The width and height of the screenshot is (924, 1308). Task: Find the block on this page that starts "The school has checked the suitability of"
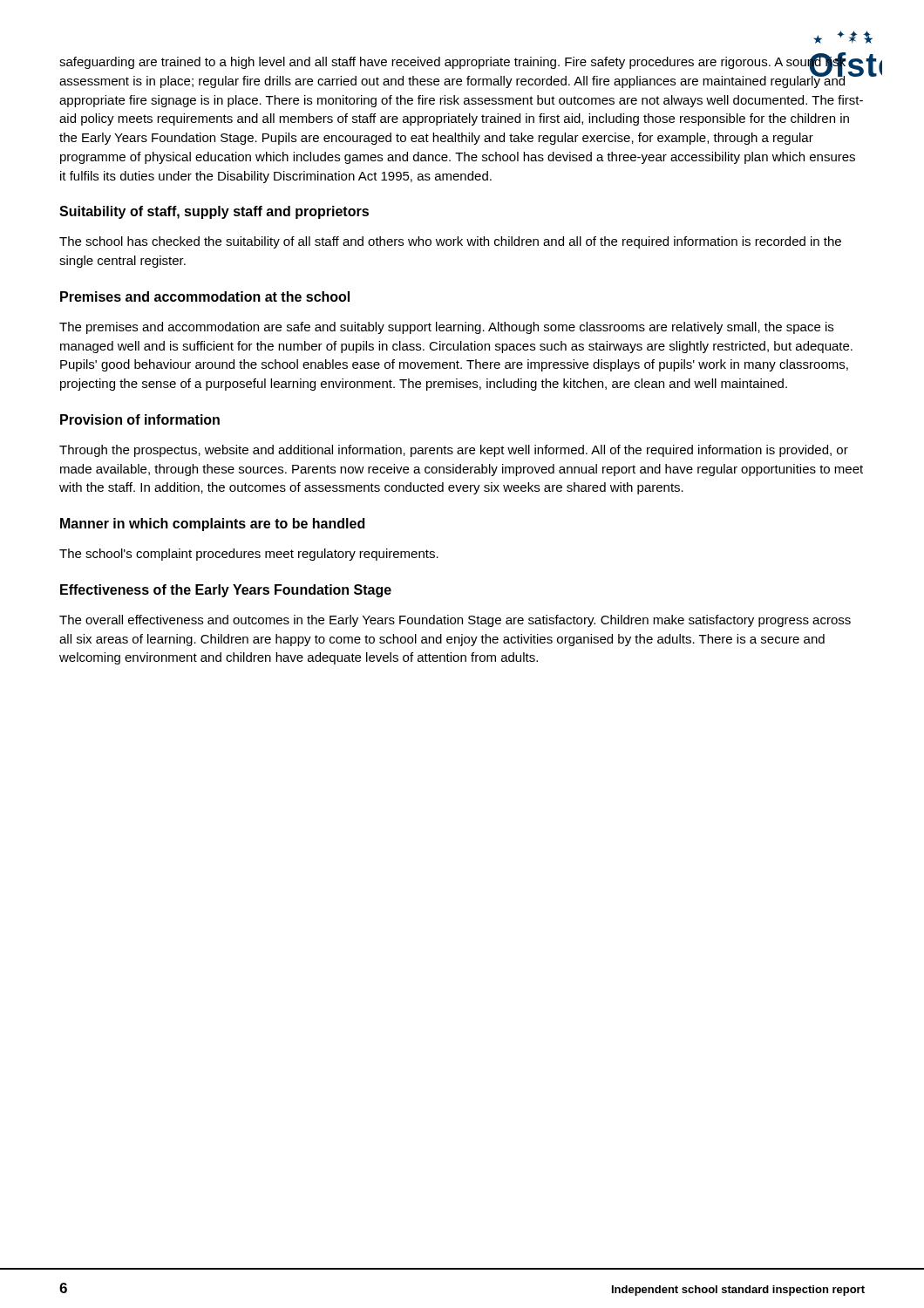[451, 251]
